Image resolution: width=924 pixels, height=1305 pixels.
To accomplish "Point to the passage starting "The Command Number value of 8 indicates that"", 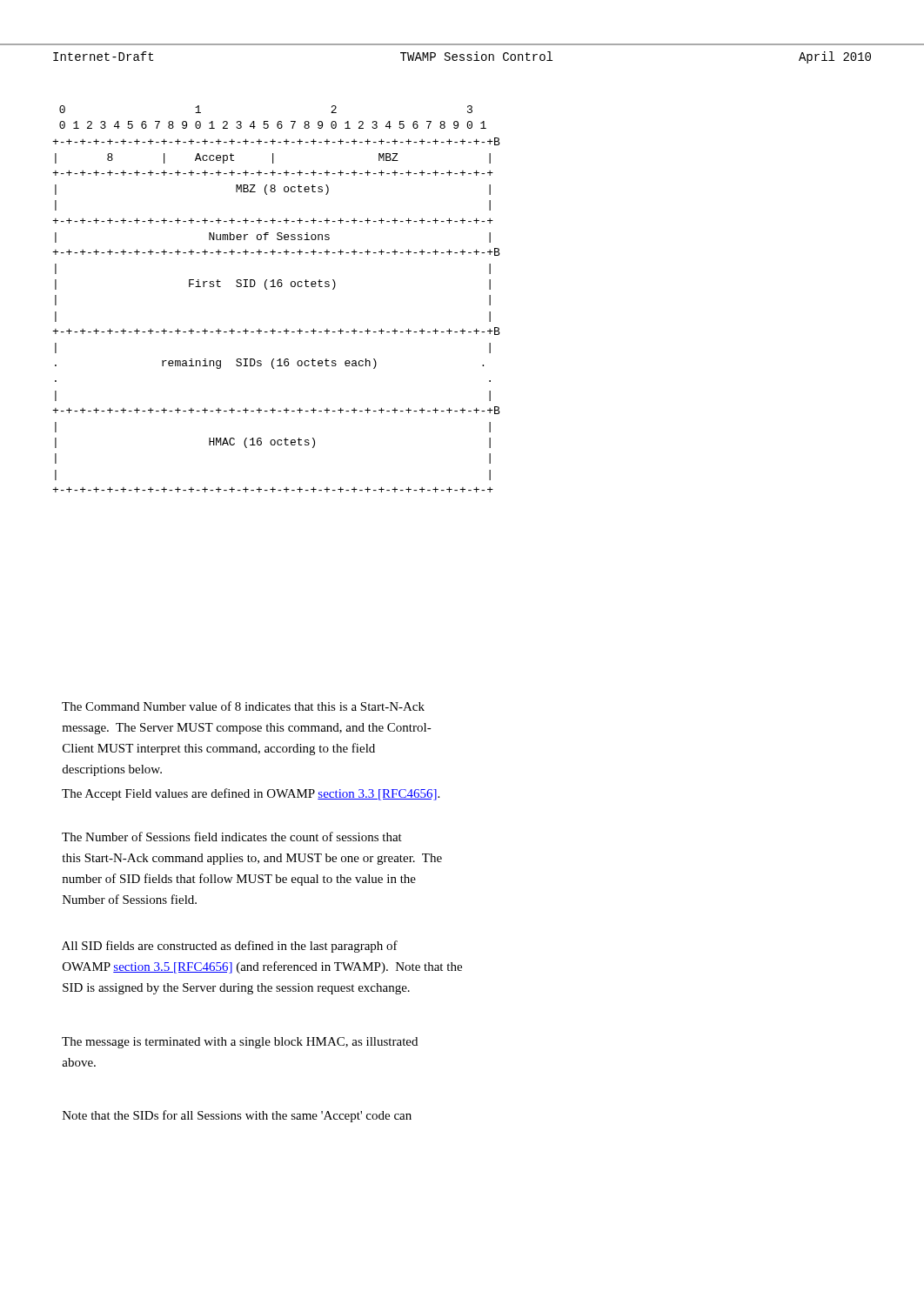I will (x=243, y=706).
